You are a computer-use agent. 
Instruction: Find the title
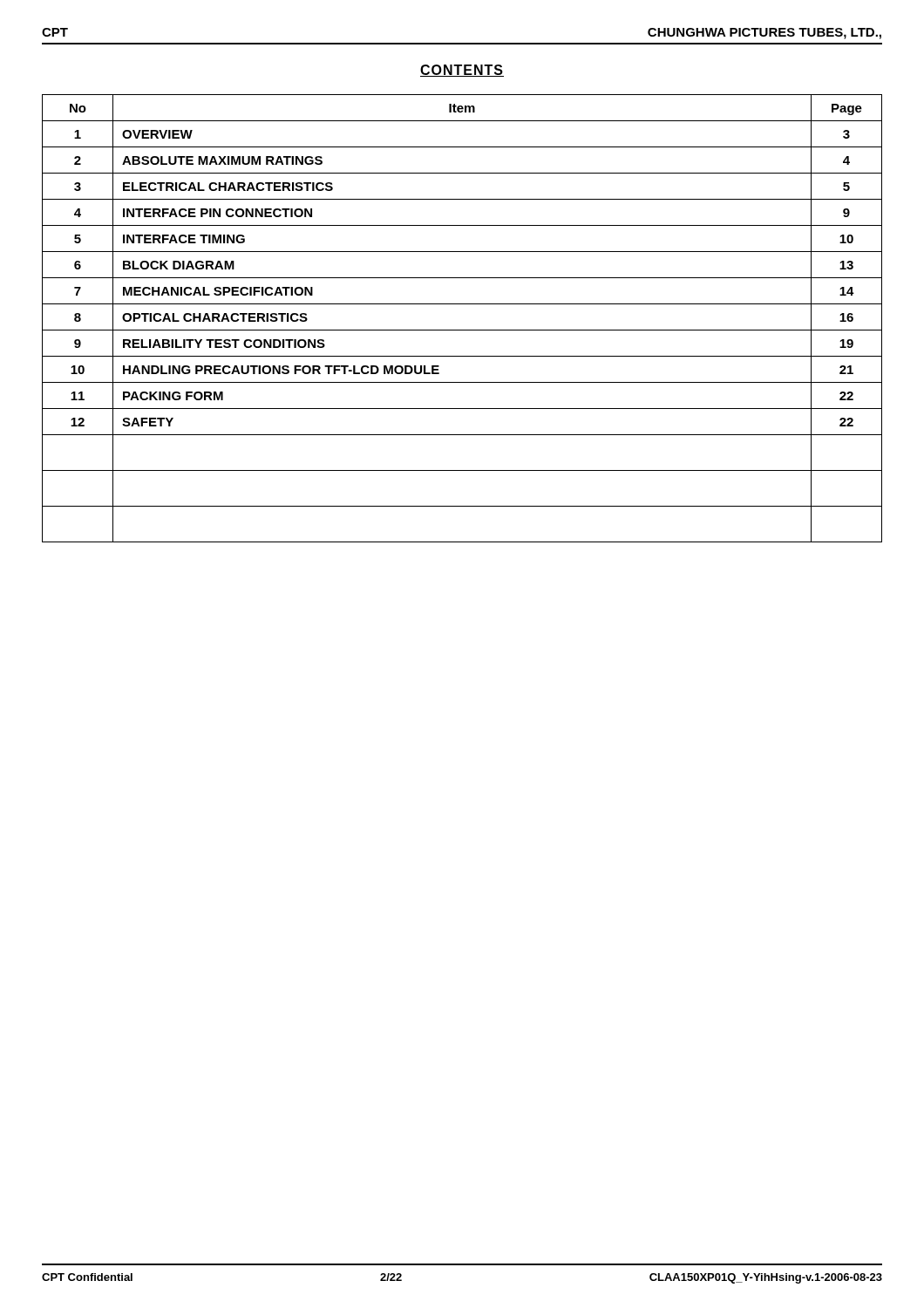click(x=462, y=70)
